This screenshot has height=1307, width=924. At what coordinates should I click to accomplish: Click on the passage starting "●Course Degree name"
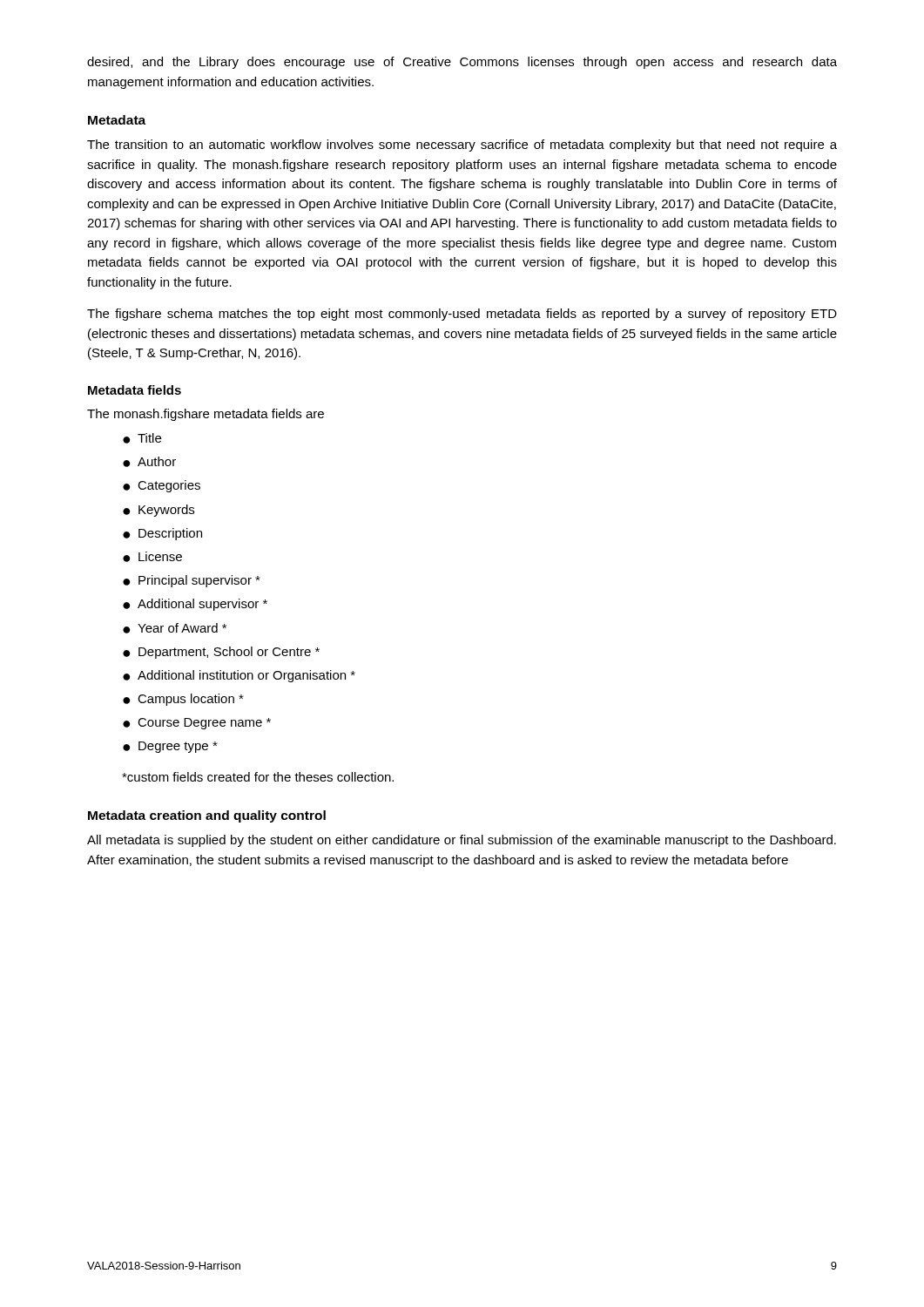[197, 724]
